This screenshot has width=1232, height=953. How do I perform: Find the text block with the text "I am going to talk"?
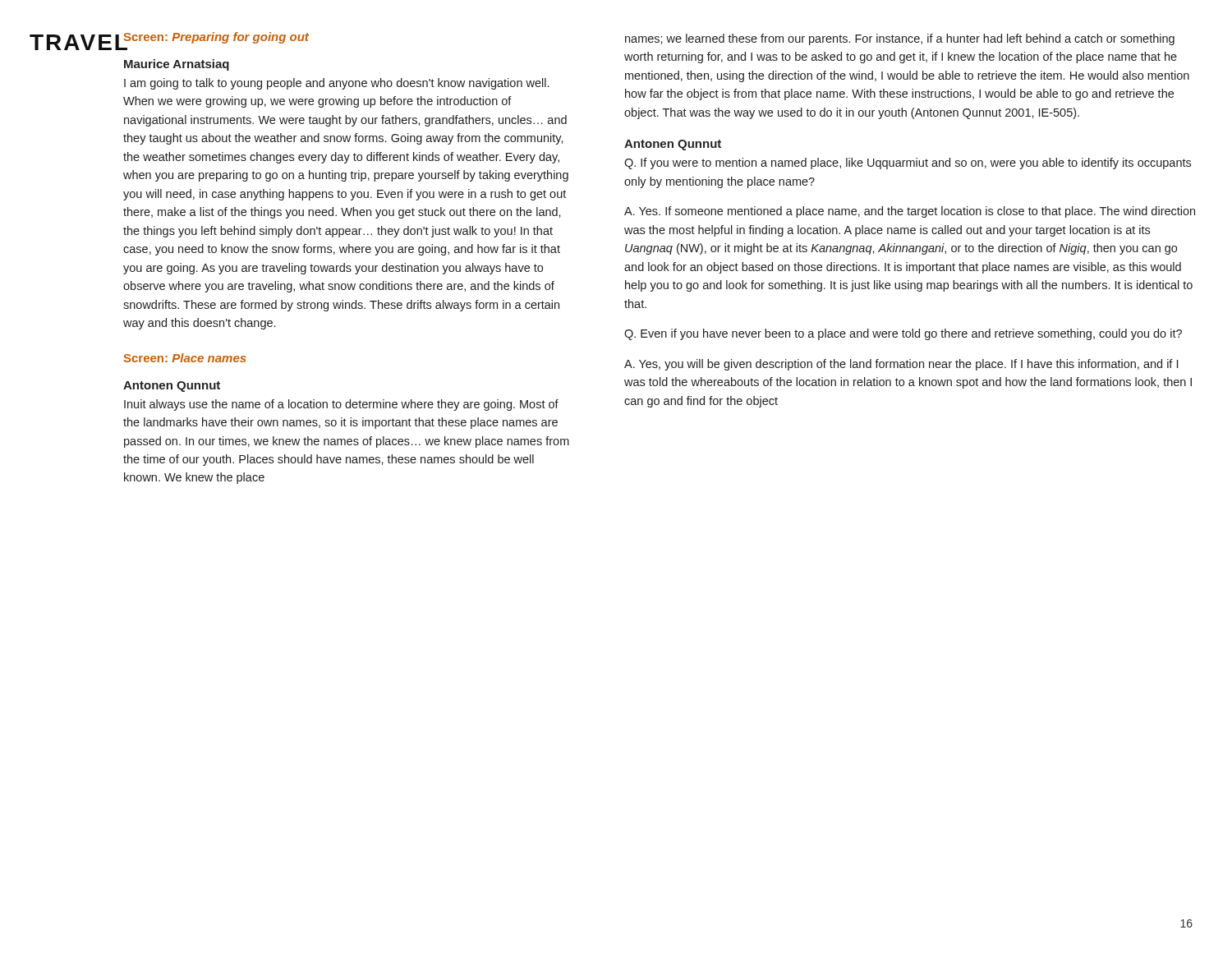point(346,203)
